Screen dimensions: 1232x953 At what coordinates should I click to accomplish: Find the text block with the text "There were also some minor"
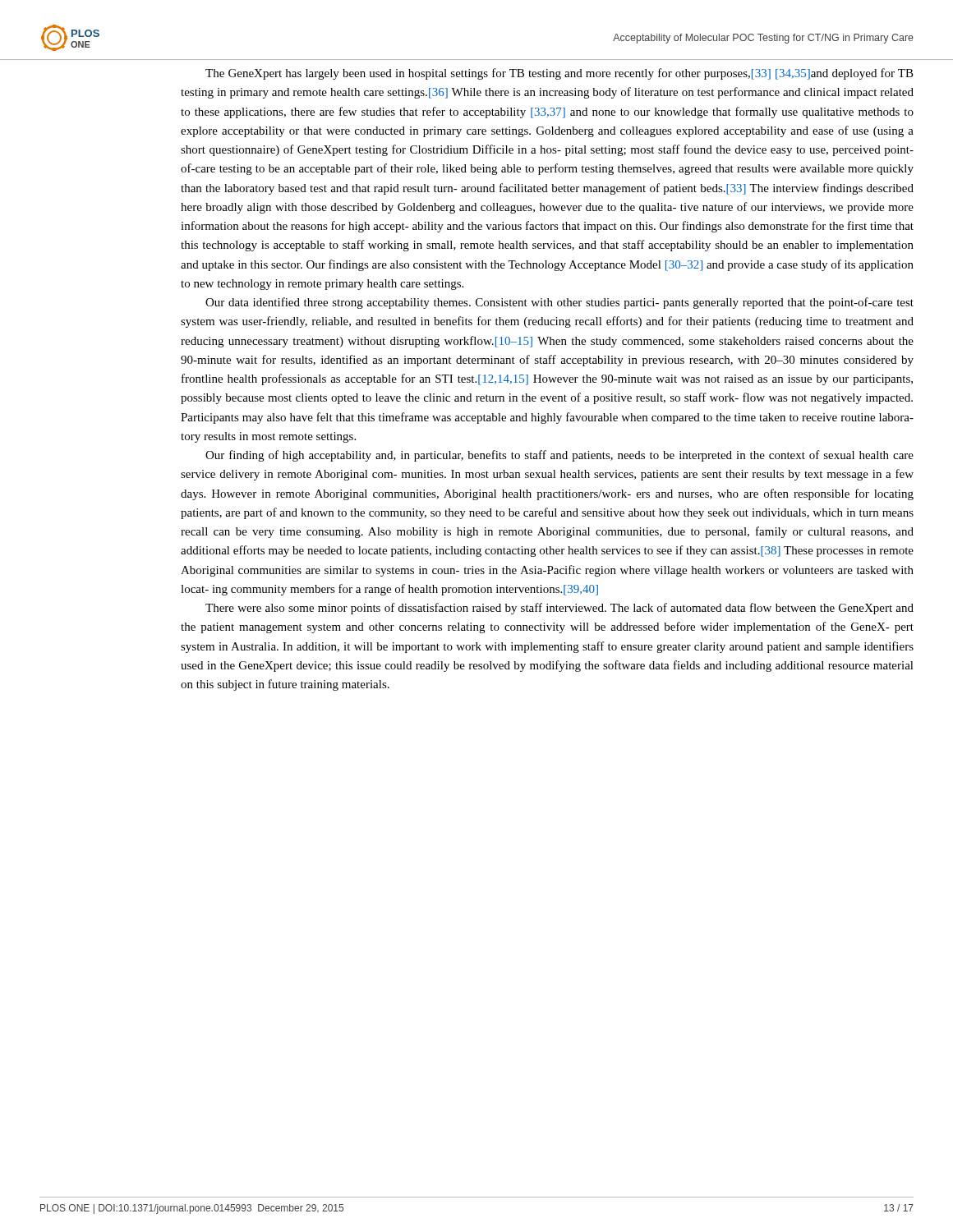point(547,646)
